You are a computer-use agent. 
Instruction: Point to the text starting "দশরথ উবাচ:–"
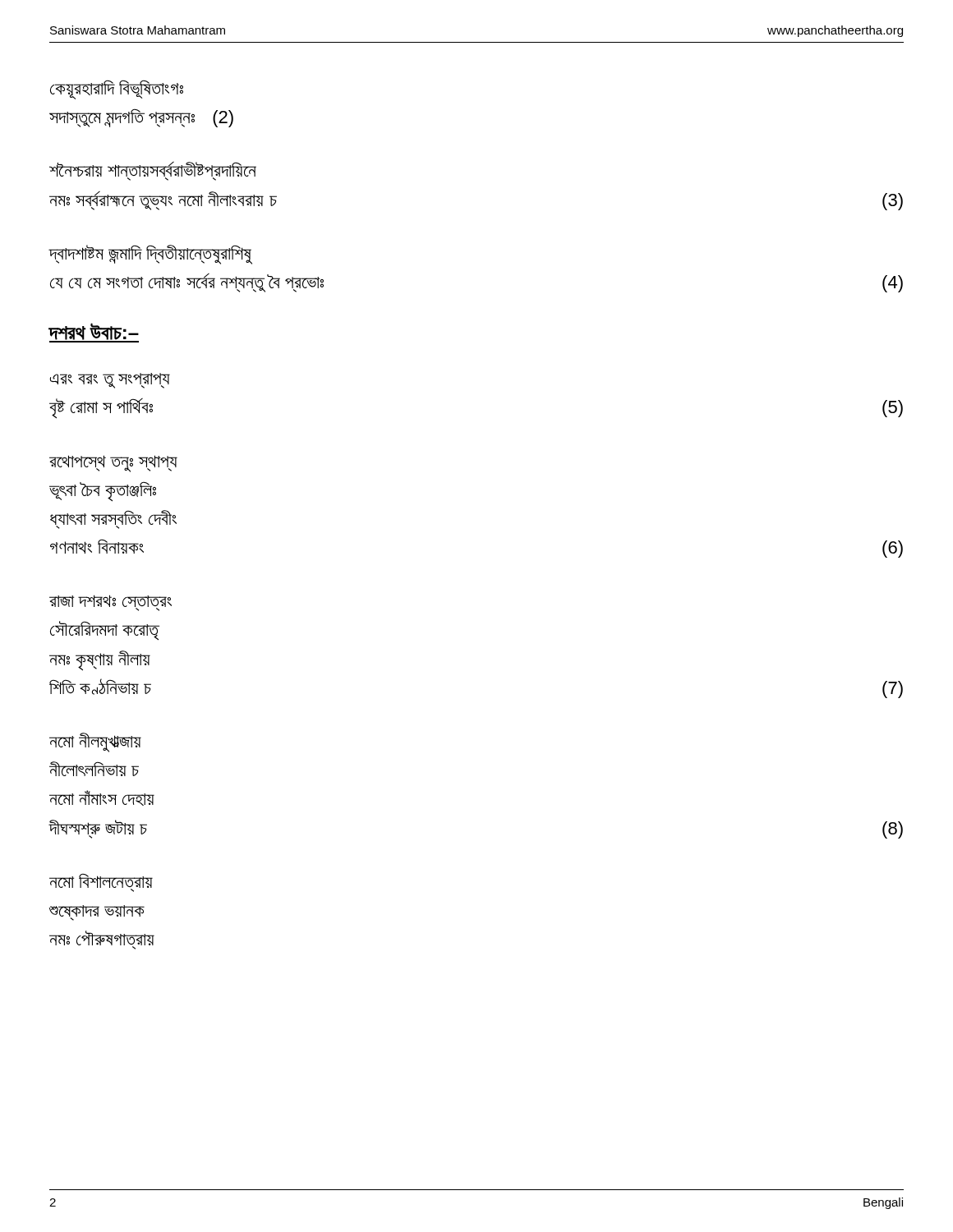tap(94, 332)
